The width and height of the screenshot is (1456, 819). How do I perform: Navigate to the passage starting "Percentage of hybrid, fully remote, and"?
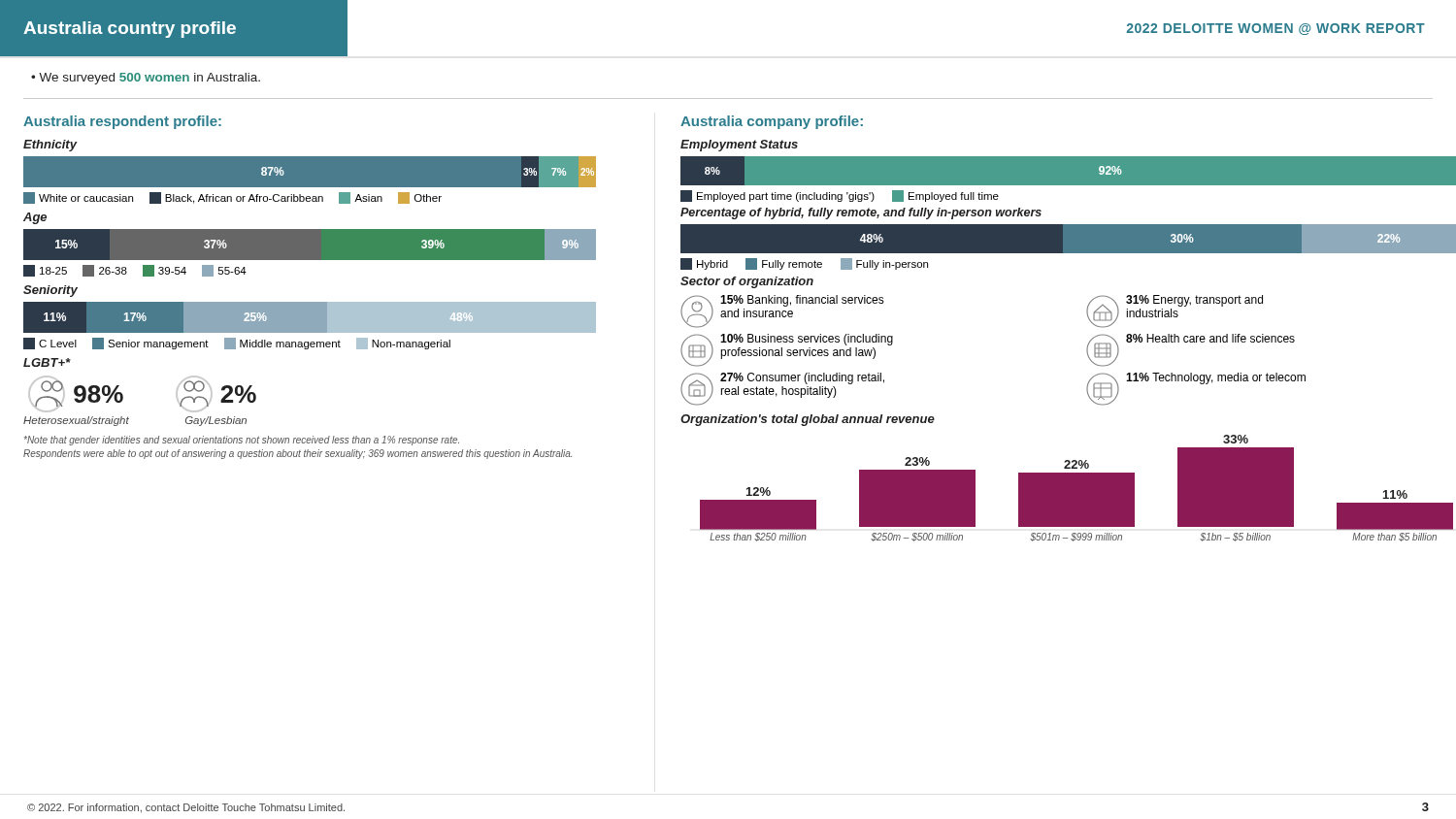pos(861,213)
